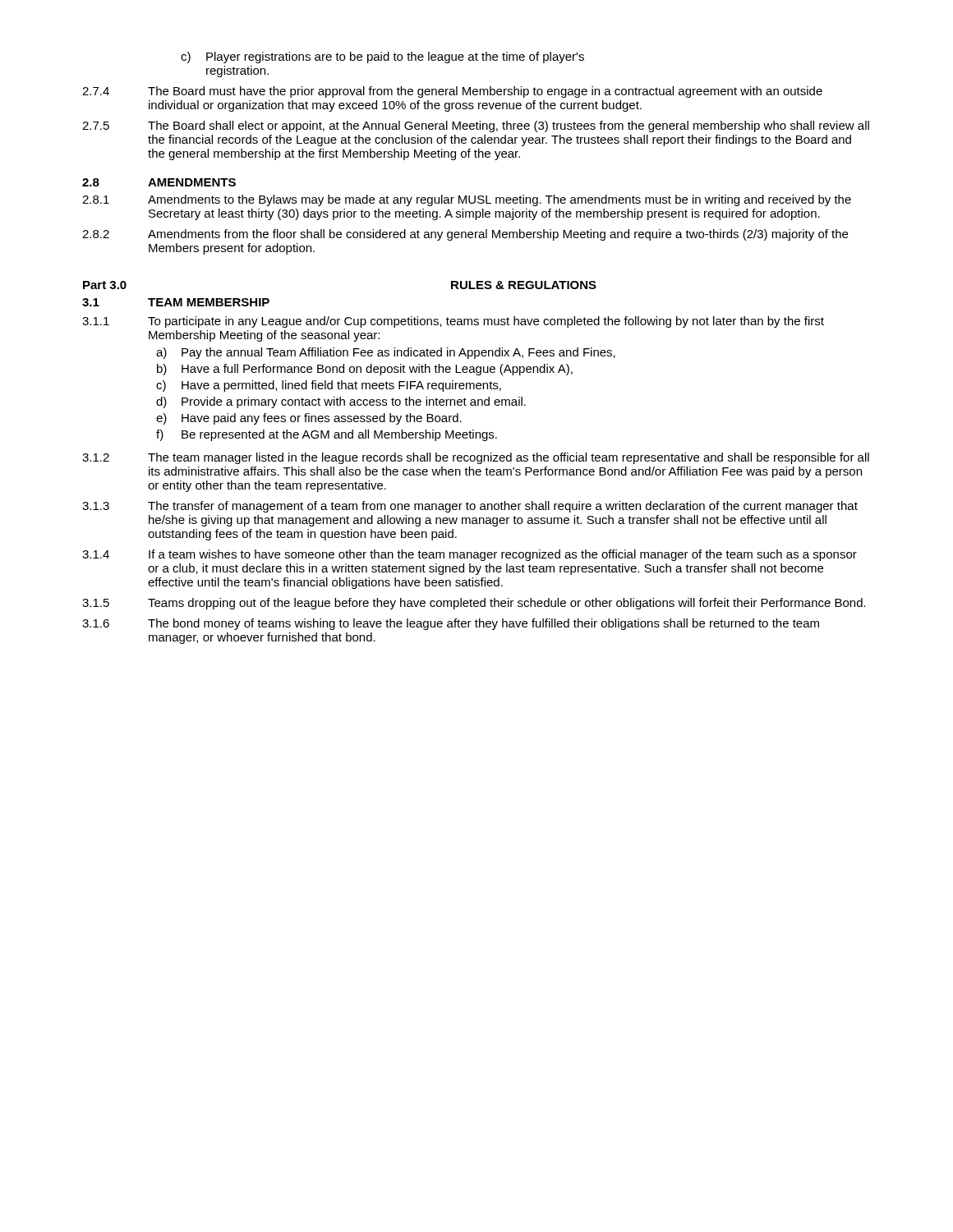Find the text starting "2.7.5 The Board shall elect or appoint, at"
953x1232 pixels.
coord(476,139)
